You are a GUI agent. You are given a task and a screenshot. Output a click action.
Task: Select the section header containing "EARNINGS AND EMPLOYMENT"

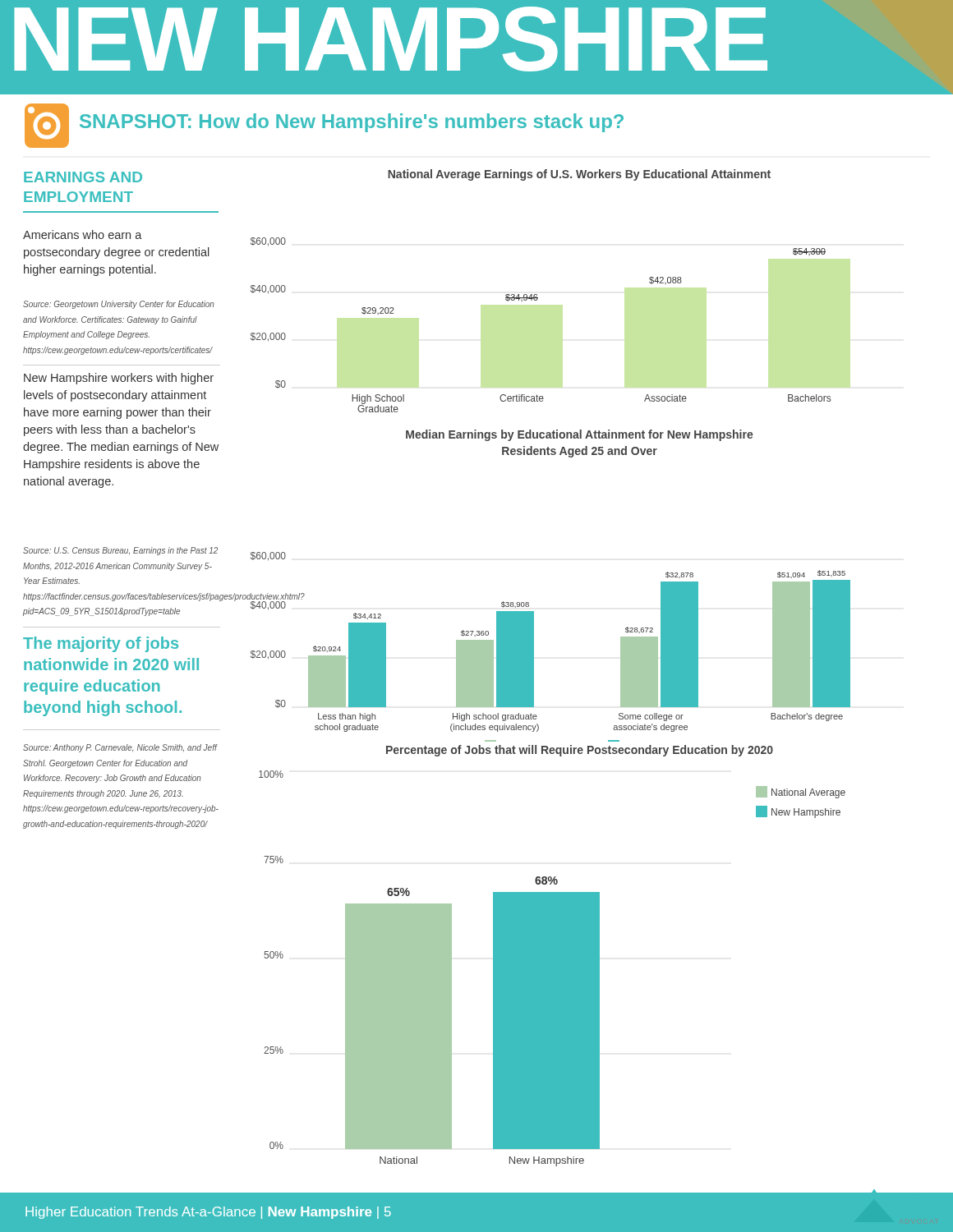point(121,190)
